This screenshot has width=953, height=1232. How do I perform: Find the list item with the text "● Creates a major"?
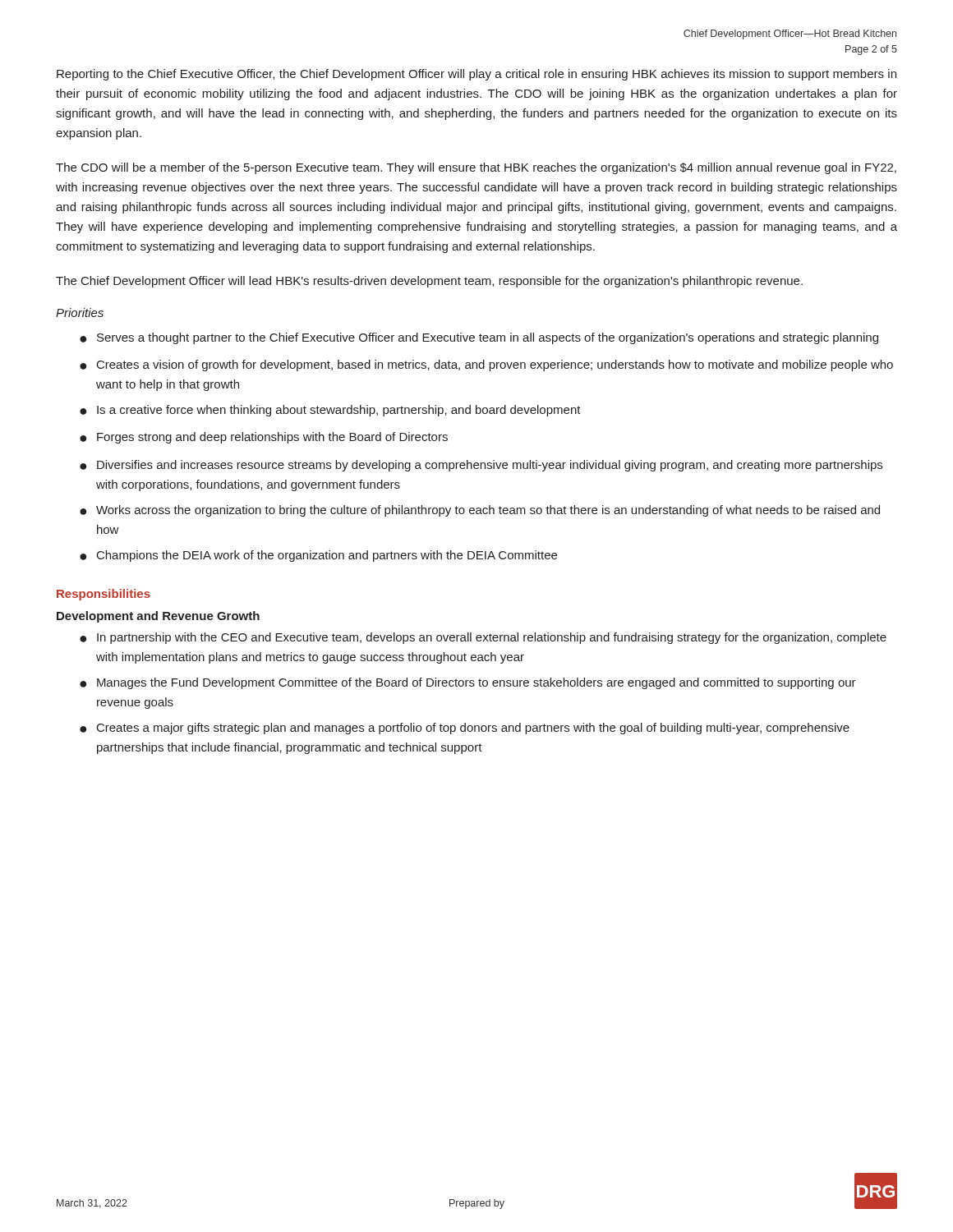(x=488, y=737)
